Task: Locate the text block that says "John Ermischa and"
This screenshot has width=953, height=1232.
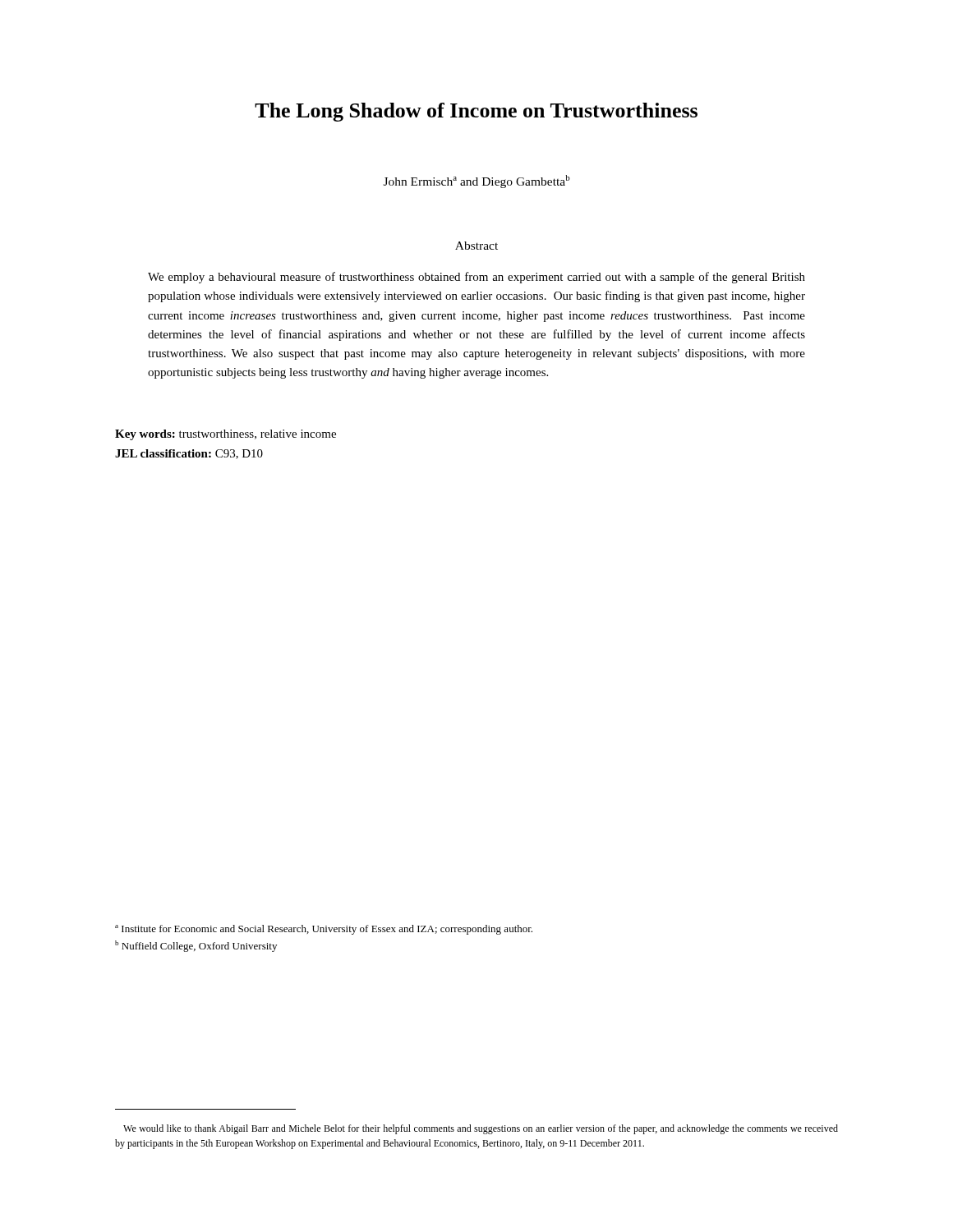Action: tap(476, 180)
